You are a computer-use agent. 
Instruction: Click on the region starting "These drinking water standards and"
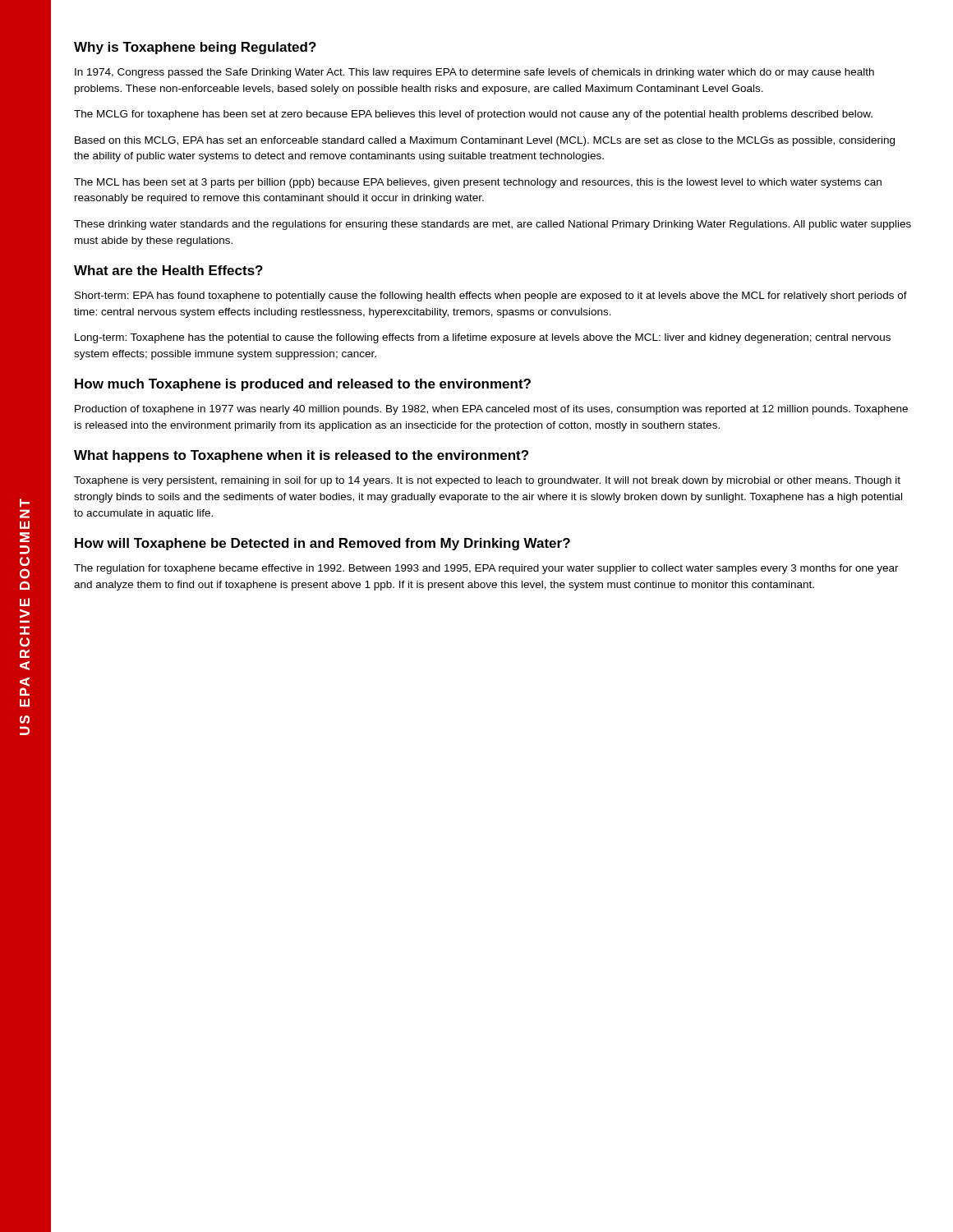point(493,232)
